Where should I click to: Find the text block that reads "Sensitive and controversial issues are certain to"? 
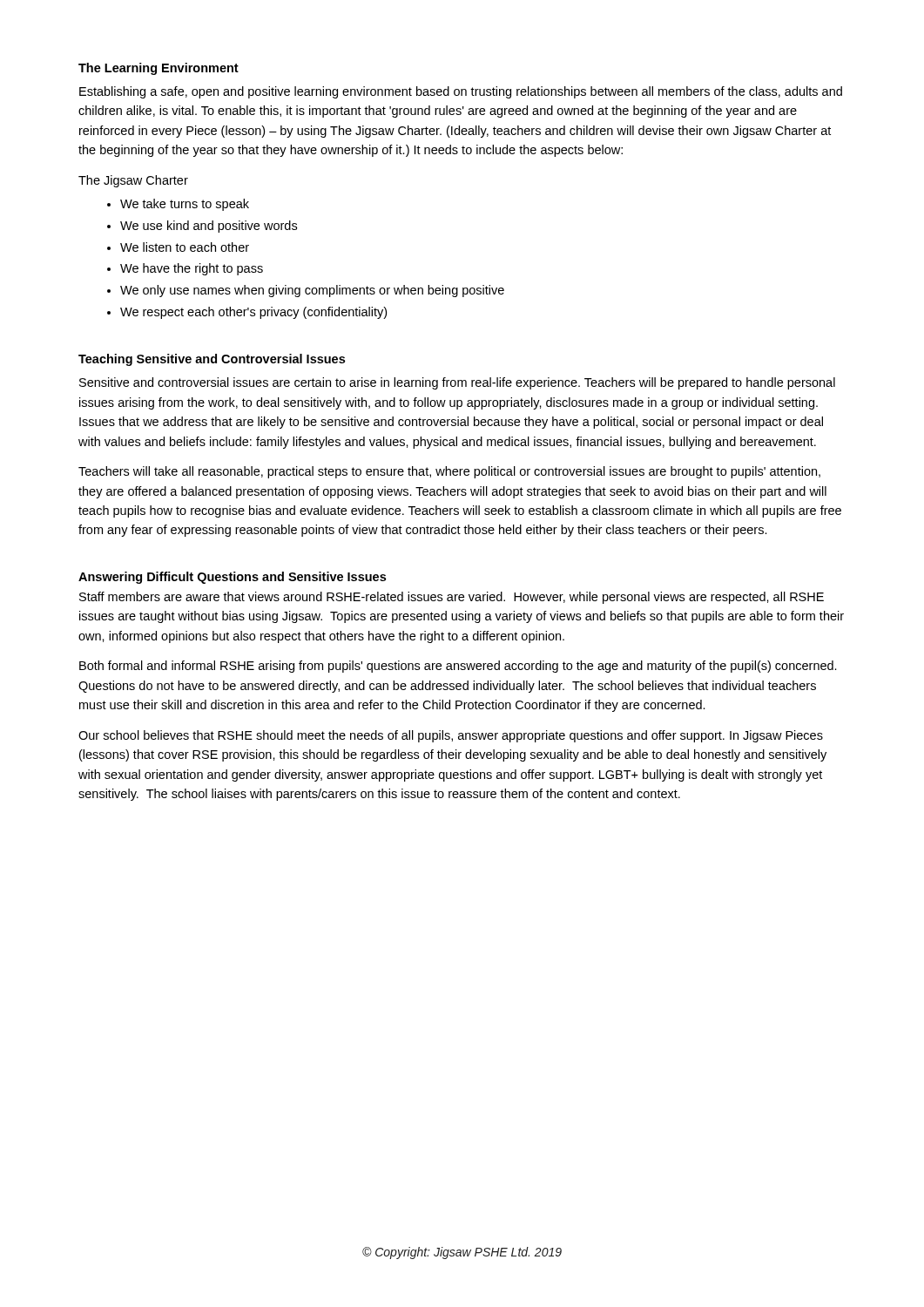coord(457,412)
